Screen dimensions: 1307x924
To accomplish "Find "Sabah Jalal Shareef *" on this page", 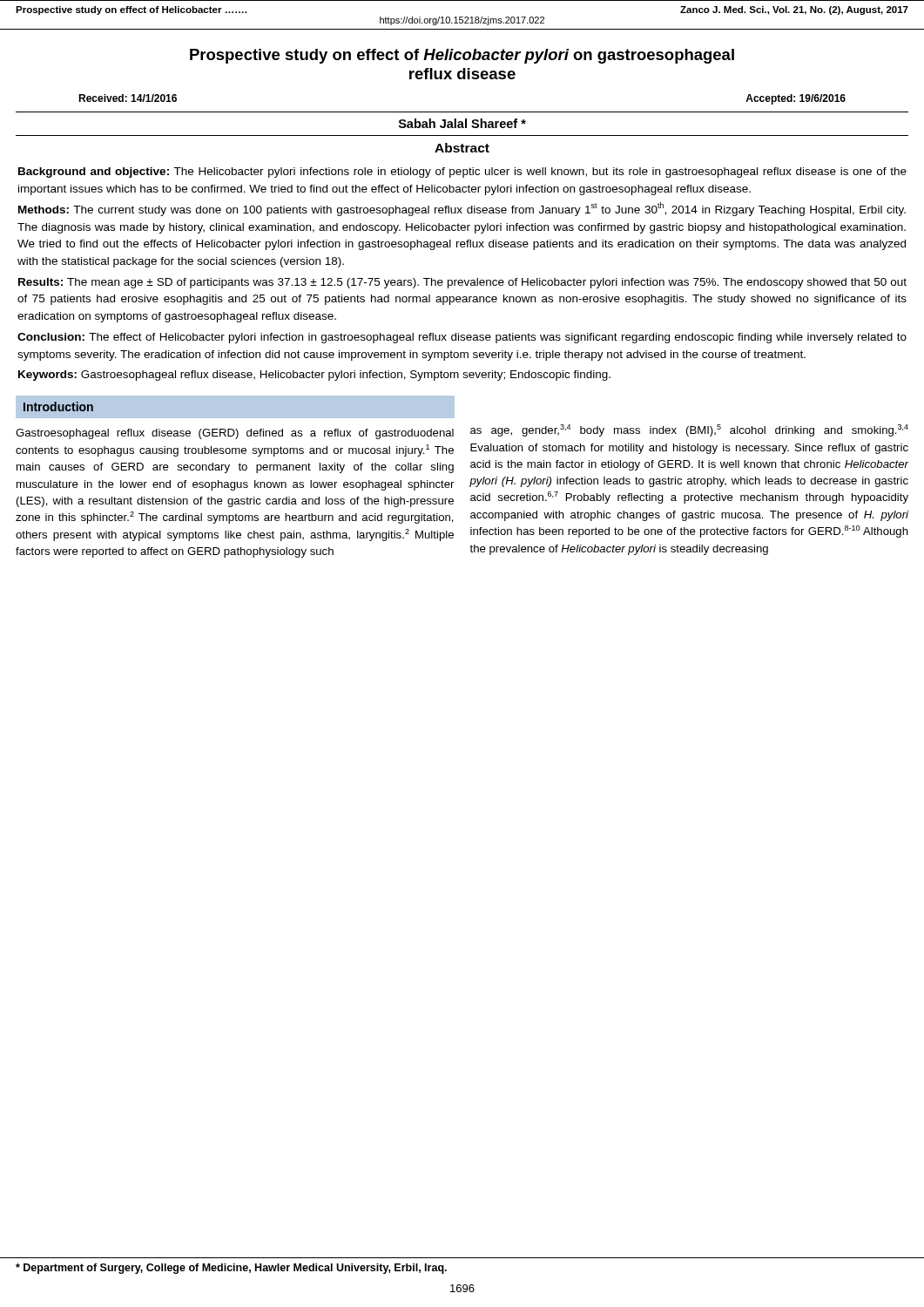I will [462, 124].
